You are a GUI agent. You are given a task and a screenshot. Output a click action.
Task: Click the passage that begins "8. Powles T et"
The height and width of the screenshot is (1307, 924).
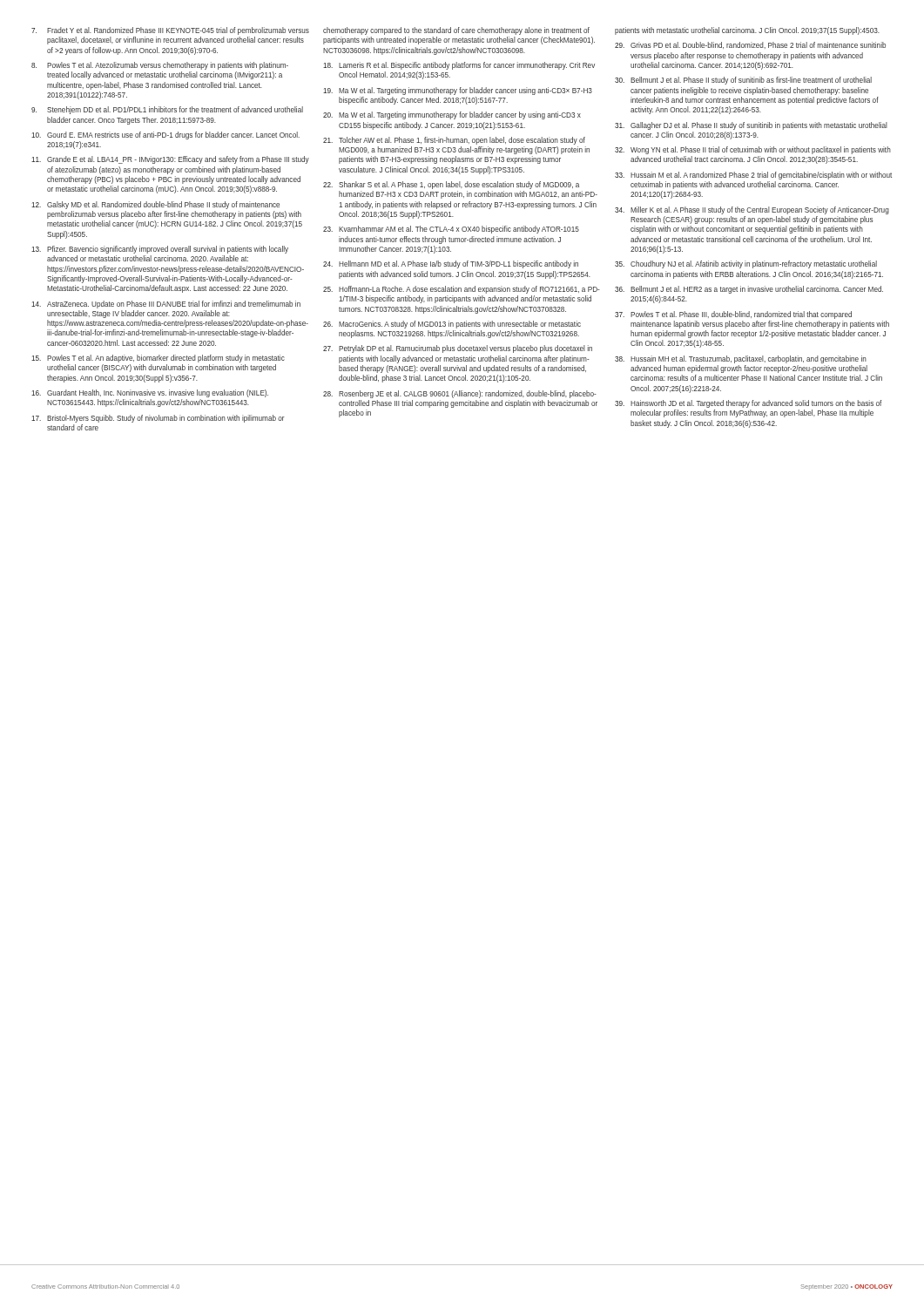tap(170, 81)
